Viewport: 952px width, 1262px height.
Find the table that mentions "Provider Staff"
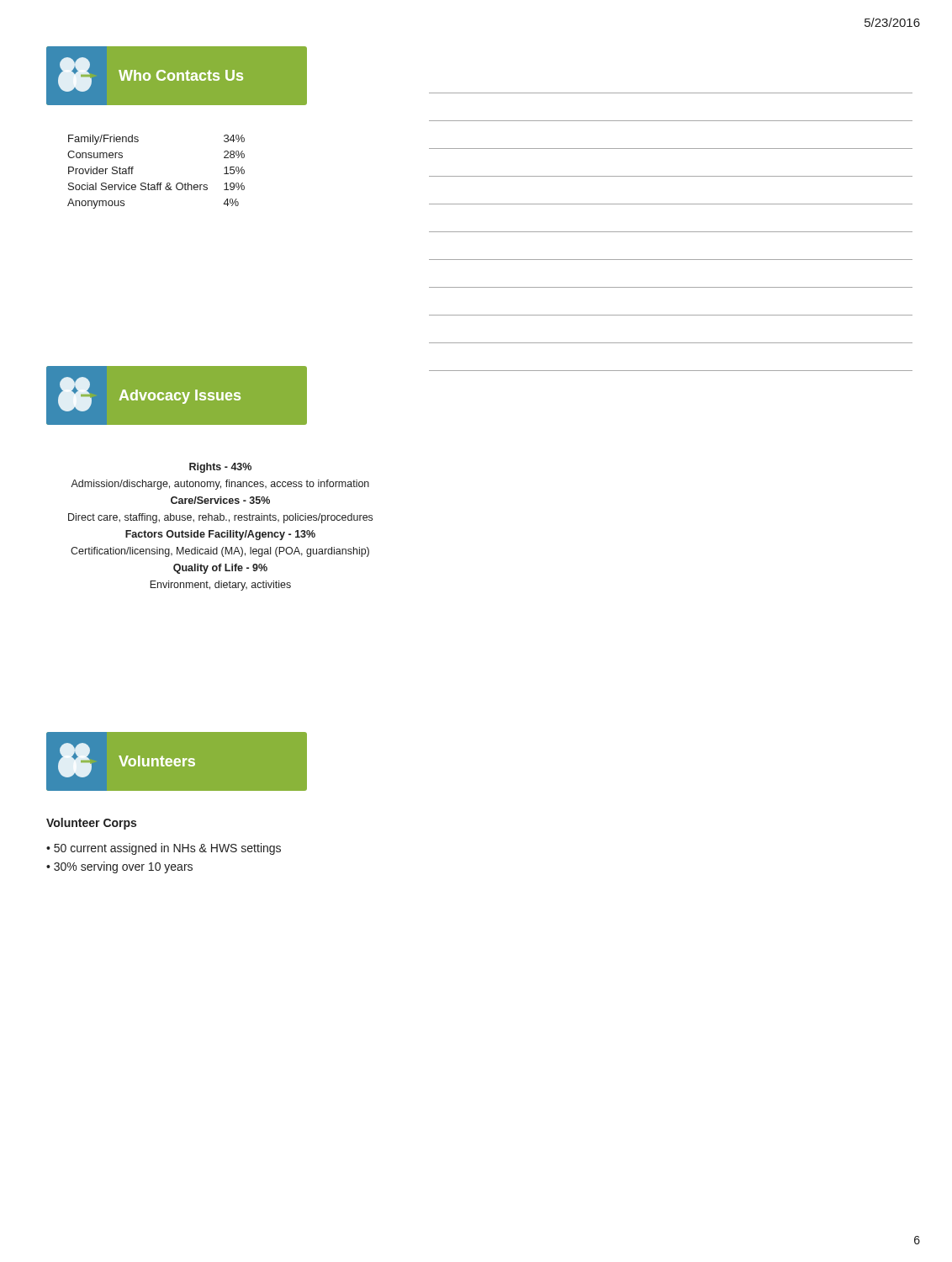pos(164,170)
